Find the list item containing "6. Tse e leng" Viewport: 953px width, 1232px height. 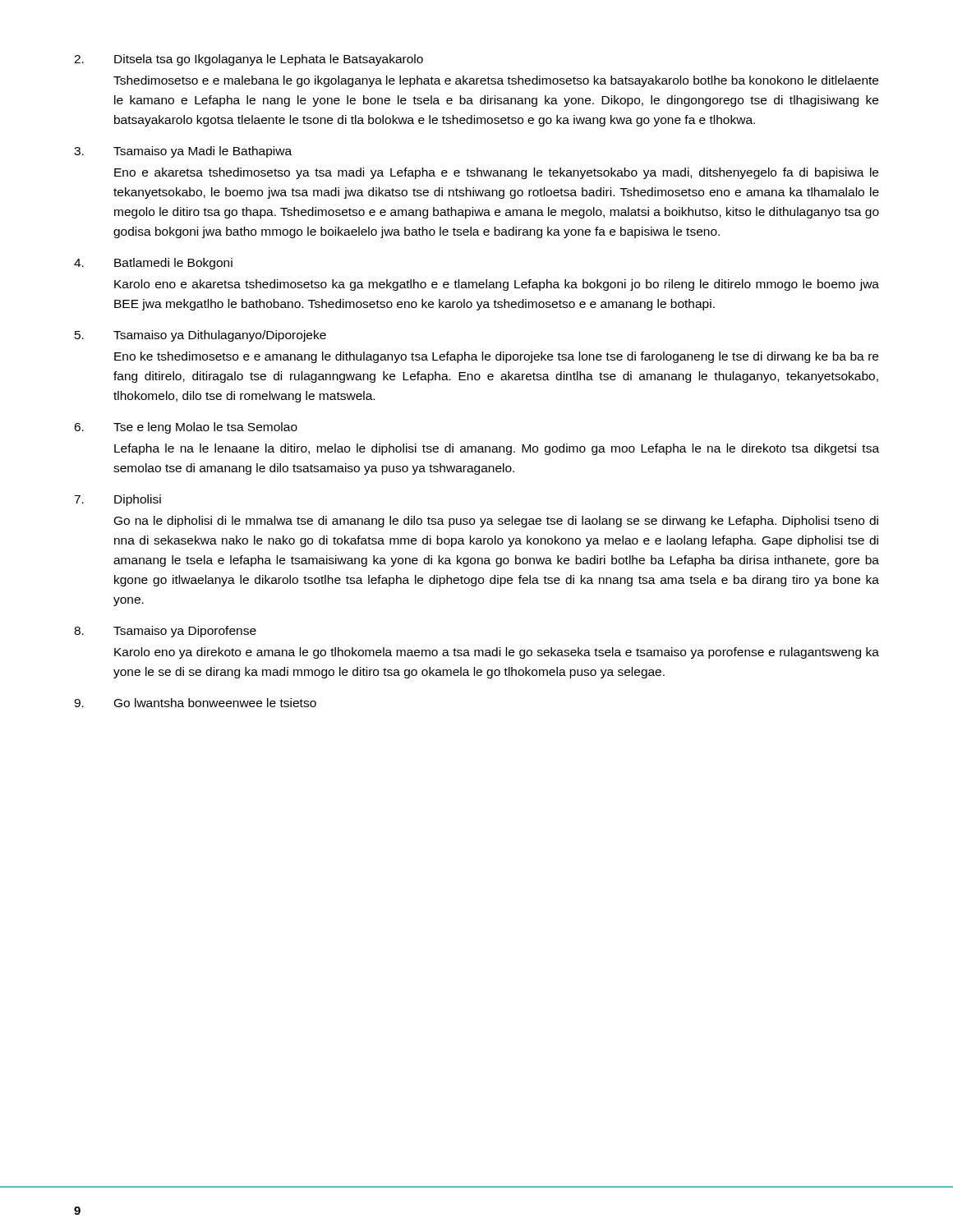(x=476, y=448)
